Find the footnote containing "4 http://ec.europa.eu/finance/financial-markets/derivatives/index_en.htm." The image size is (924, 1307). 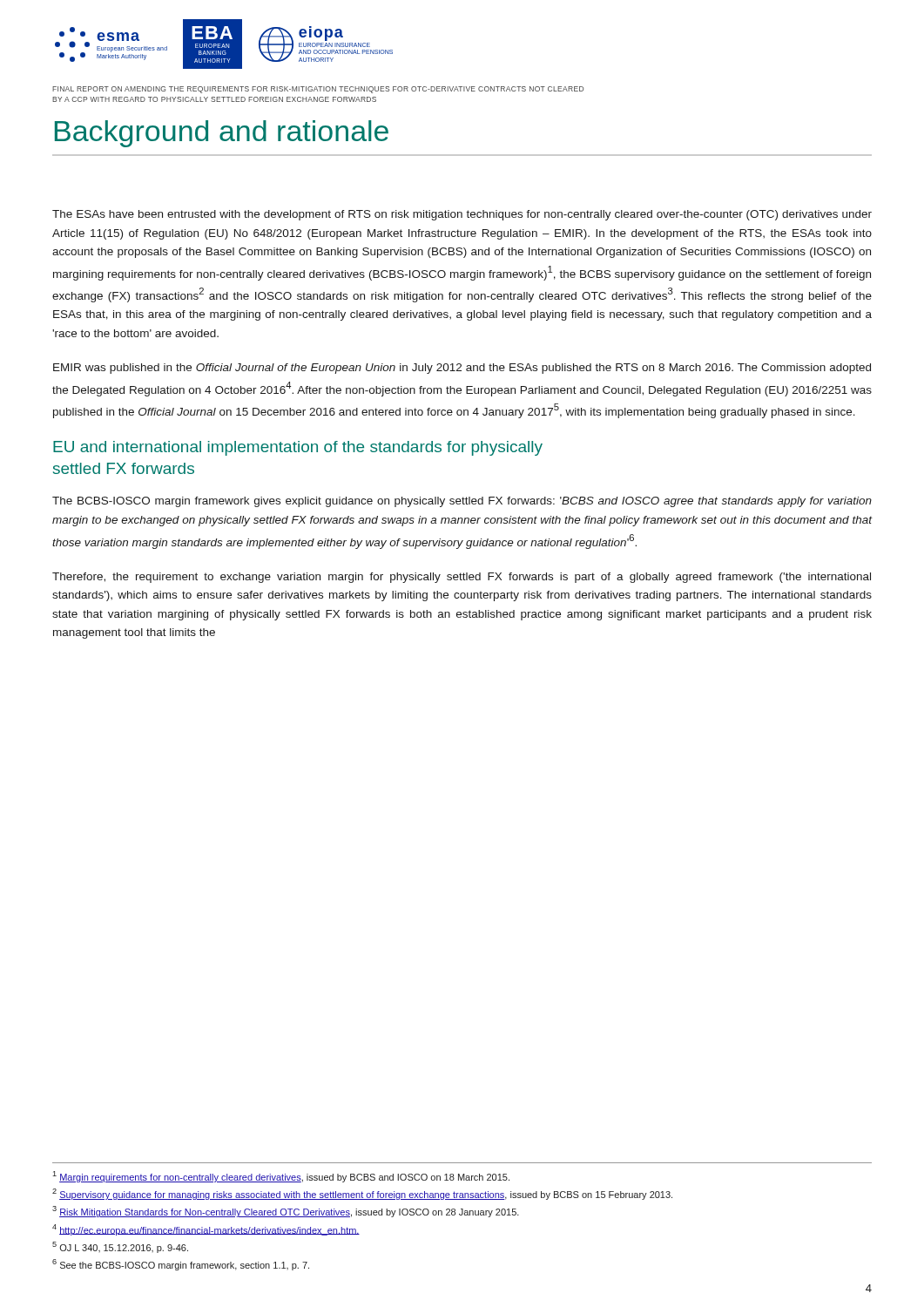point(206,1228)
